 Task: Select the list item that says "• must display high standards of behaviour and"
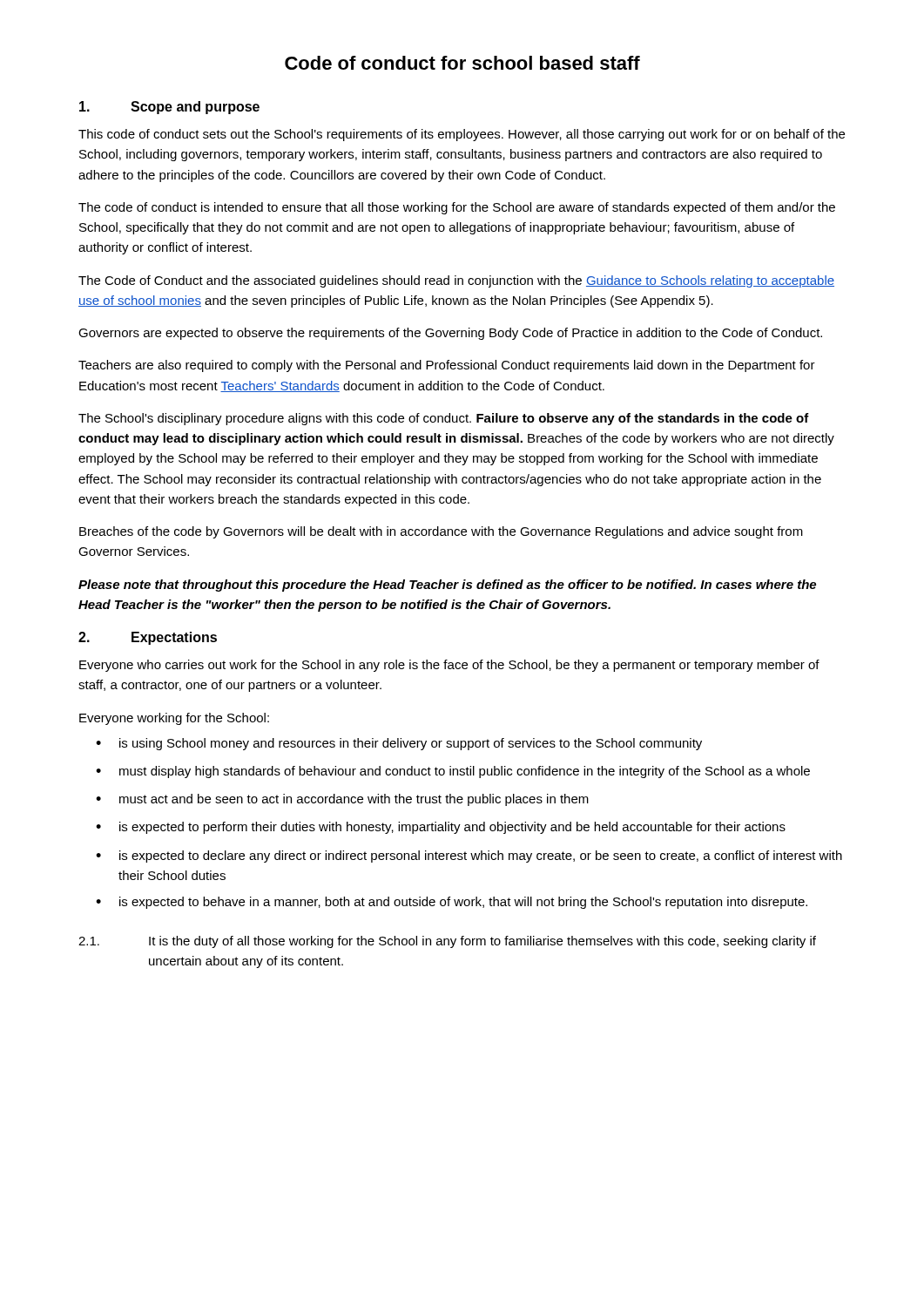(471, 772)
